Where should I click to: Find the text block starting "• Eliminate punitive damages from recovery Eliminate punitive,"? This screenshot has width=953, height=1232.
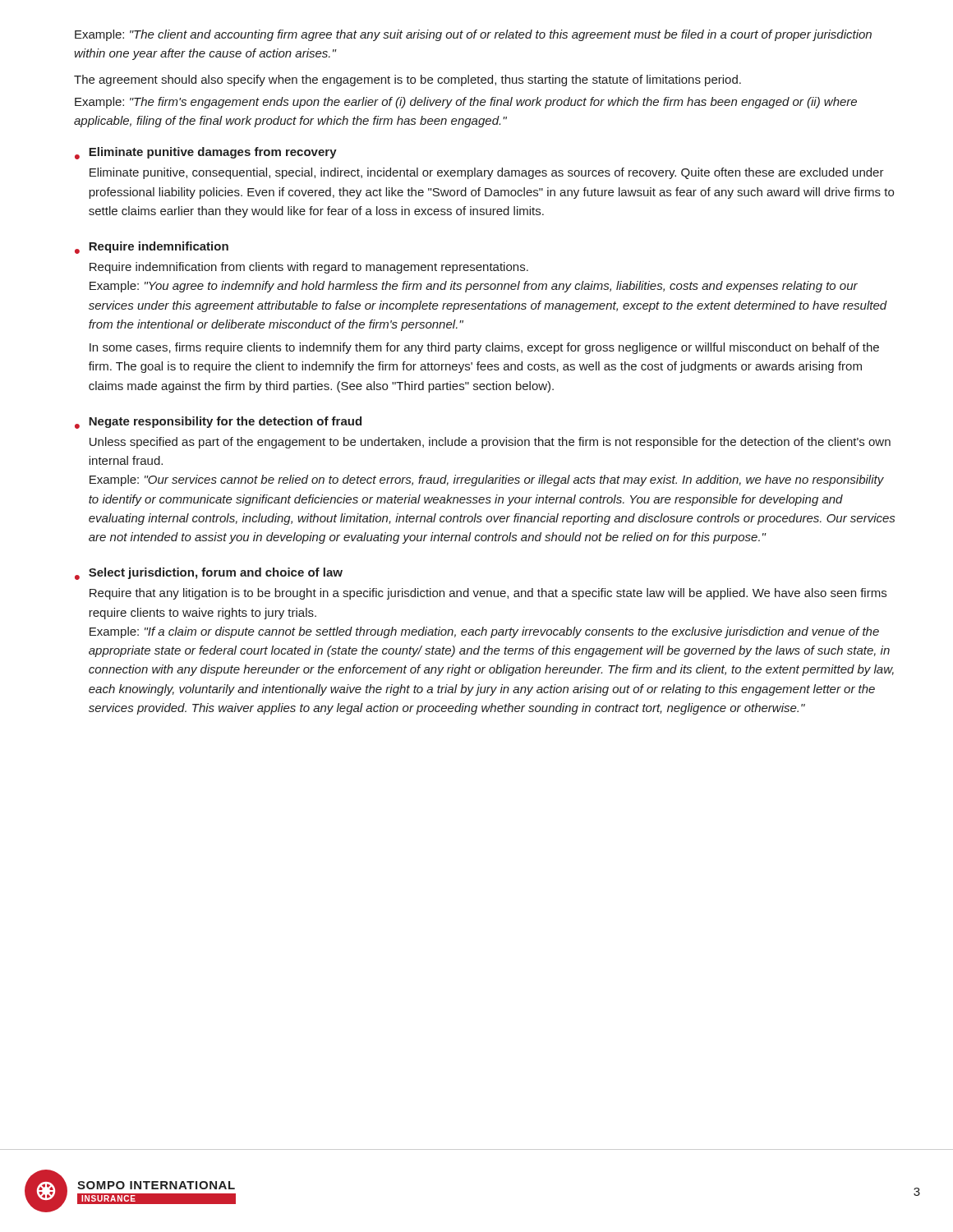485,184
